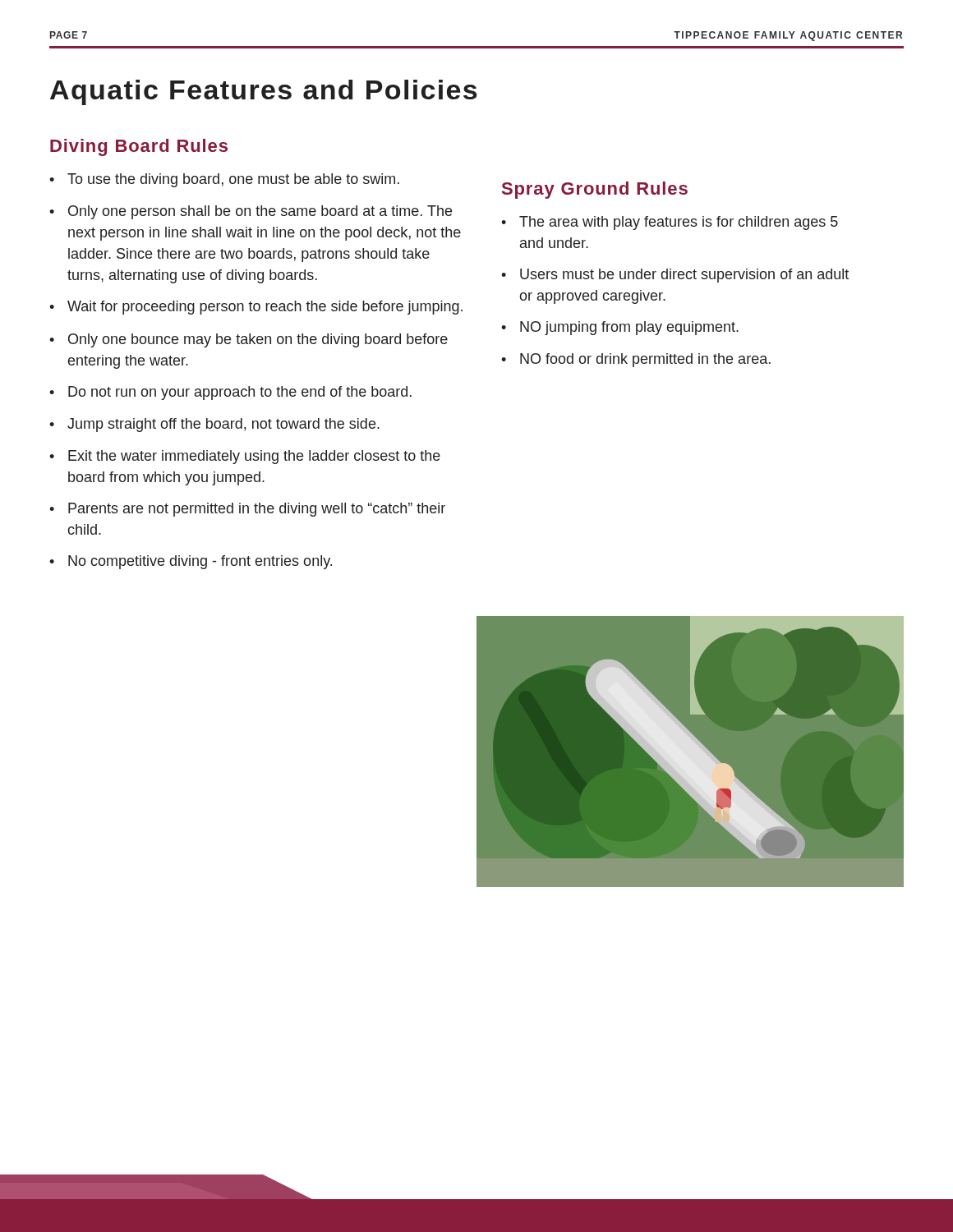This screenshot has width=953, height=1232.
Task: Point to the block beginning "• No competitive diving - front entries"
Action: (x=259, y=562)
